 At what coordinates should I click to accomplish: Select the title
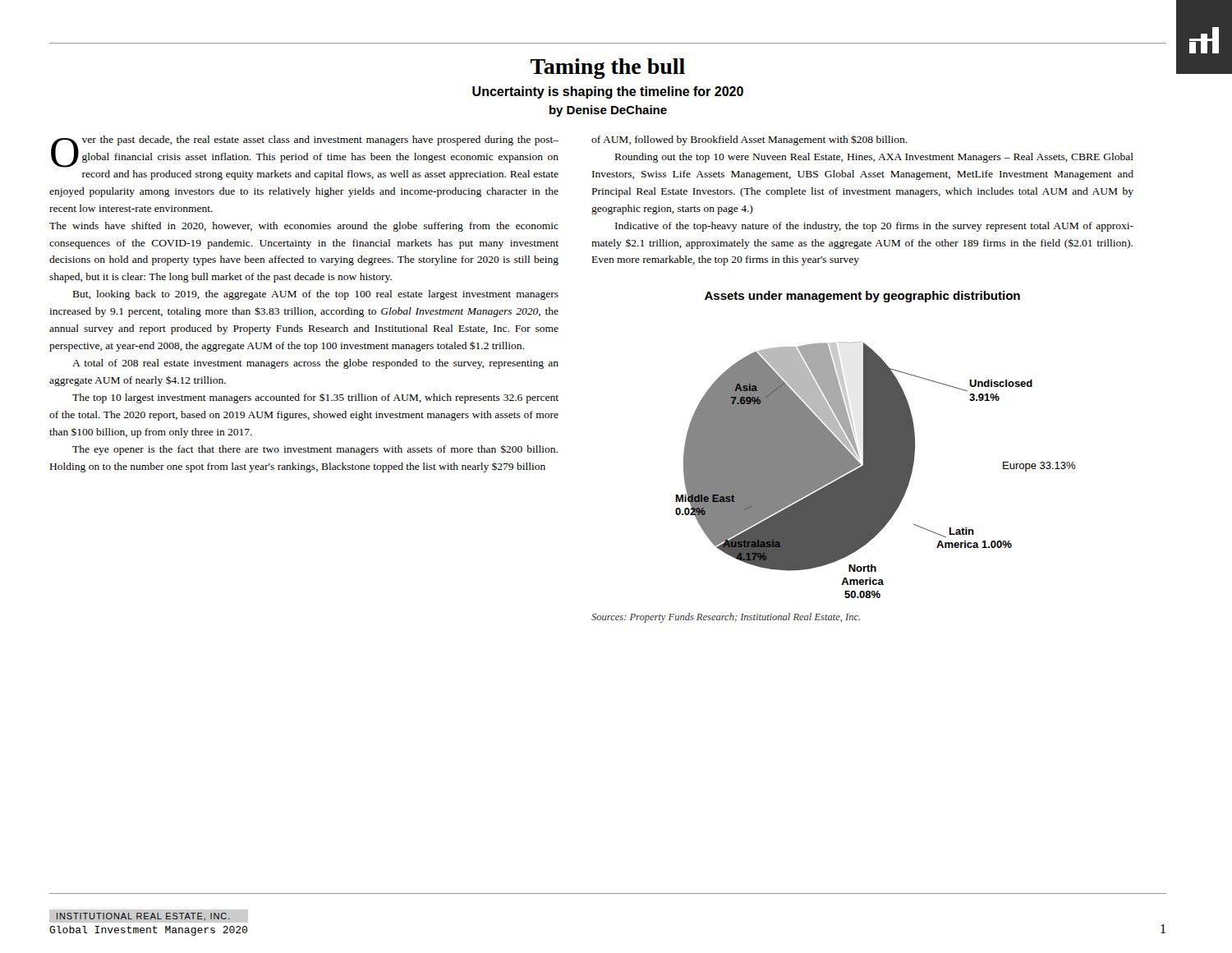coord(608,67)
